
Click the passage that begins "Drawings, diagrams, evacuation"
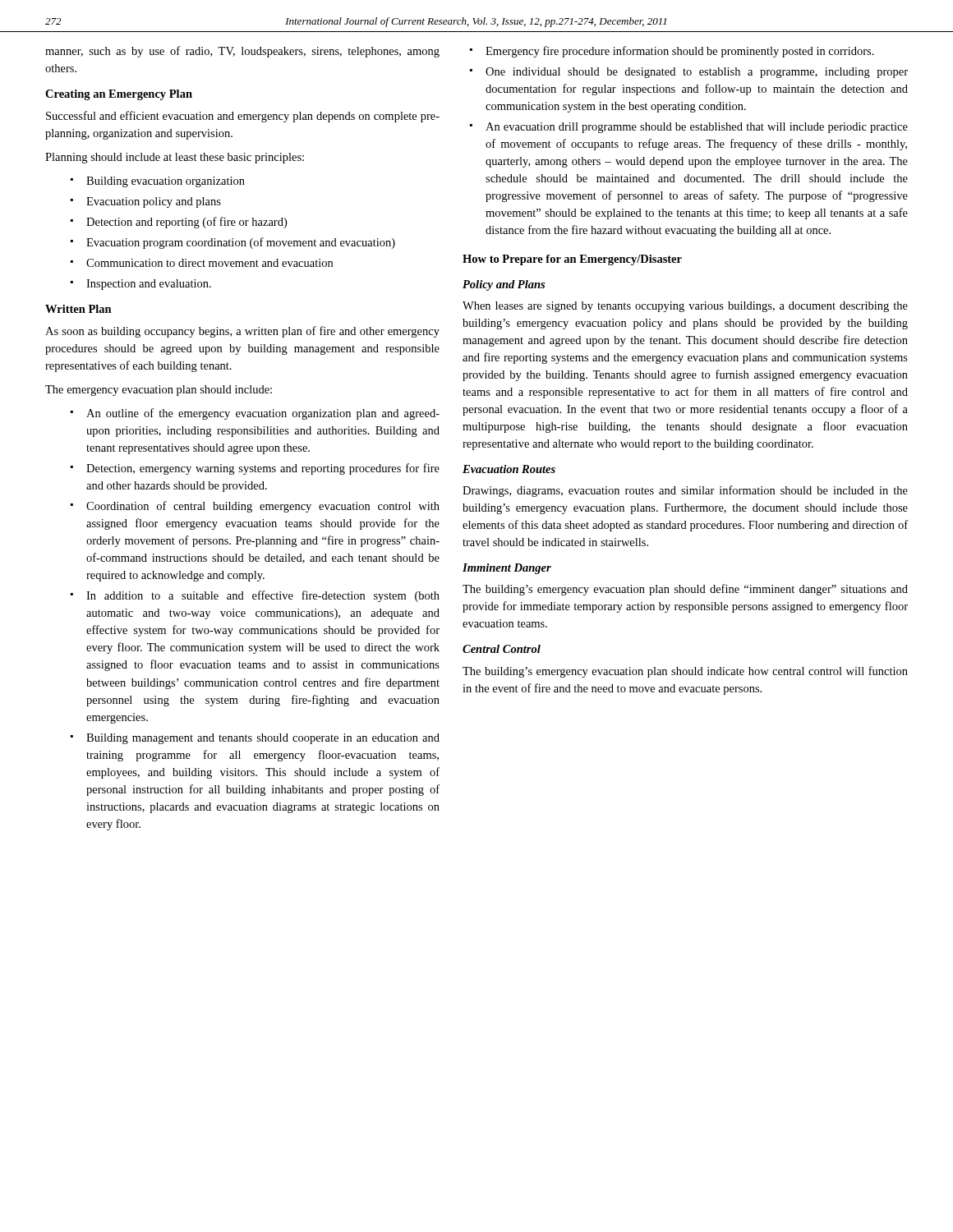685,517
